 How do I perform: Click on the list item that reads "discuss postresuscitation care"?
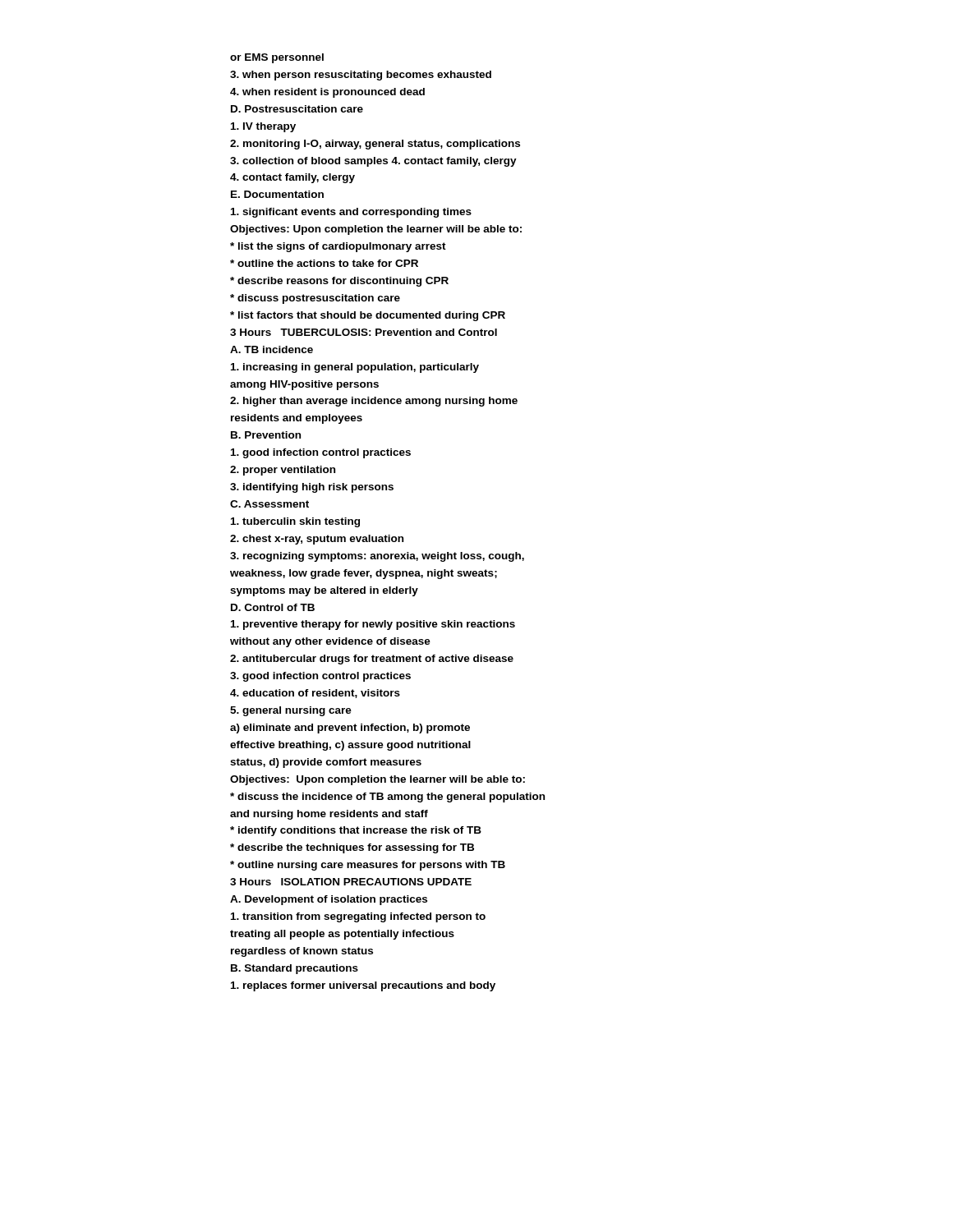315,298
